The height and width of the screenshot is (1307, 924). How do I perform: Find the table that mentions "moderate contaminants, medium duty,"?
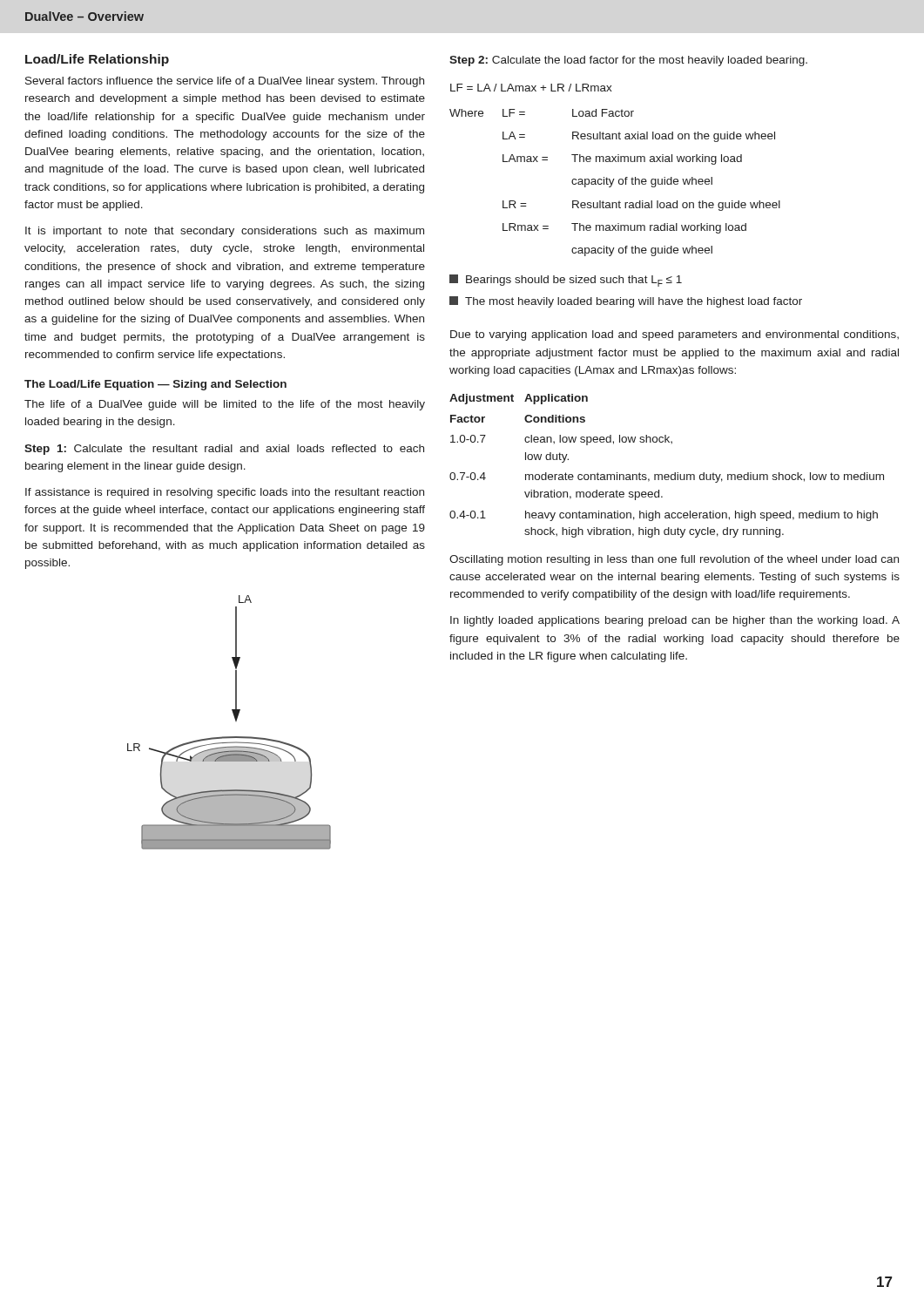point(674,465)
